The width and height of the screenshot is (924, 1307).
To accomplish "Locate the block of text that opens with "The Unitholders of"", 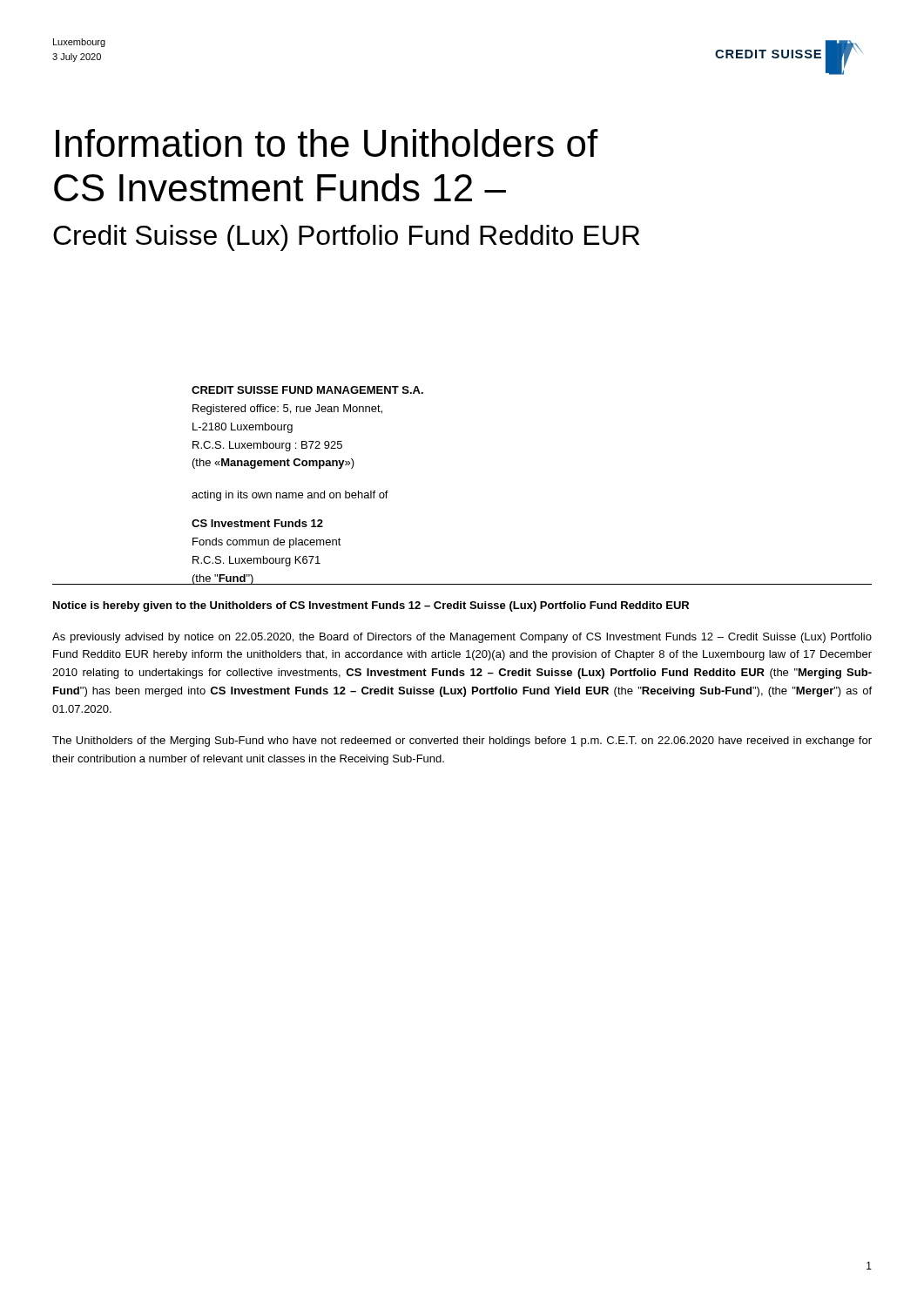I will point(462,750).
